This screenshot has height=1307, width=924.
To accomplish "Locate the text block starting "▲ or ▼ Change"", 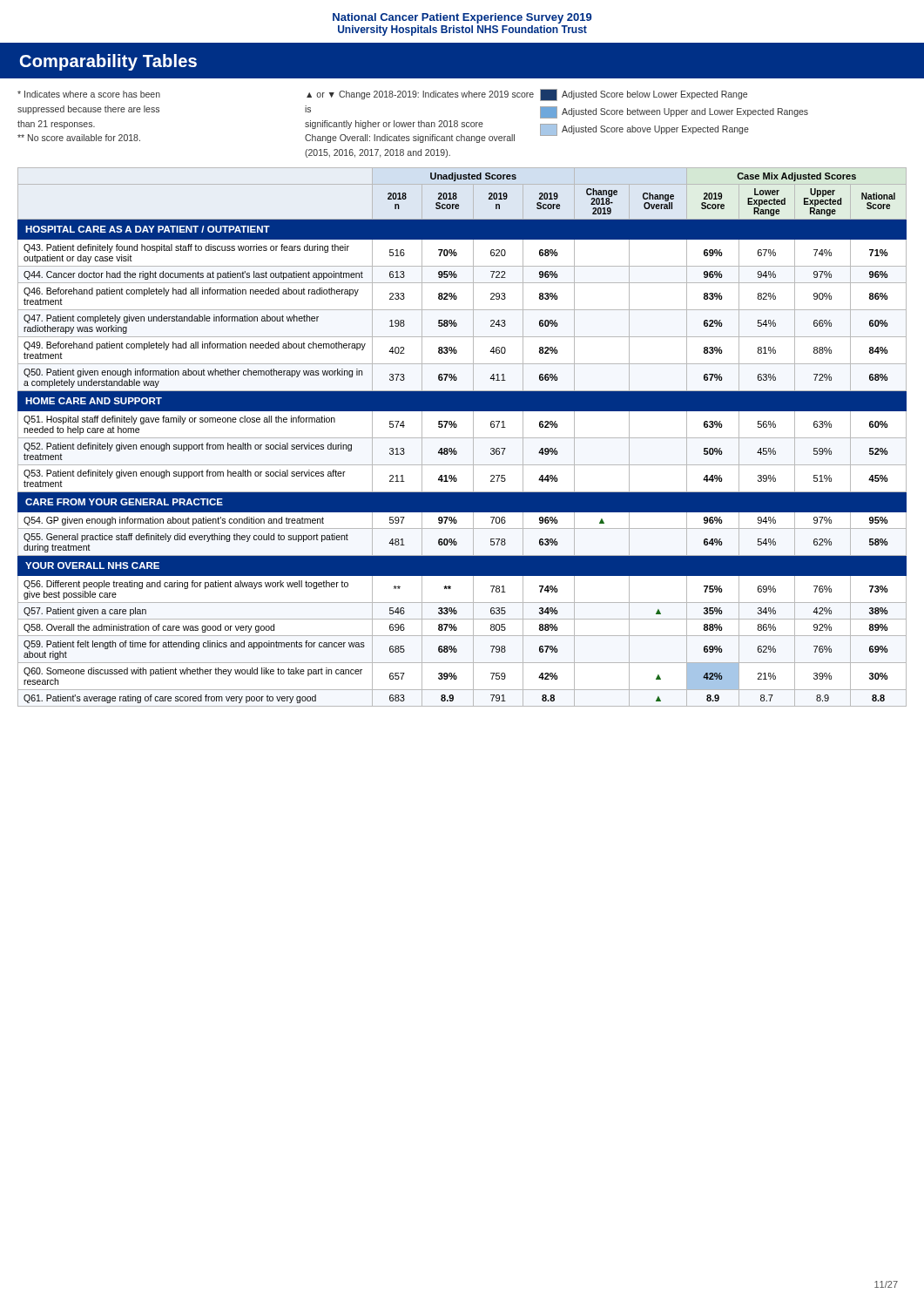I will (419, 123).
